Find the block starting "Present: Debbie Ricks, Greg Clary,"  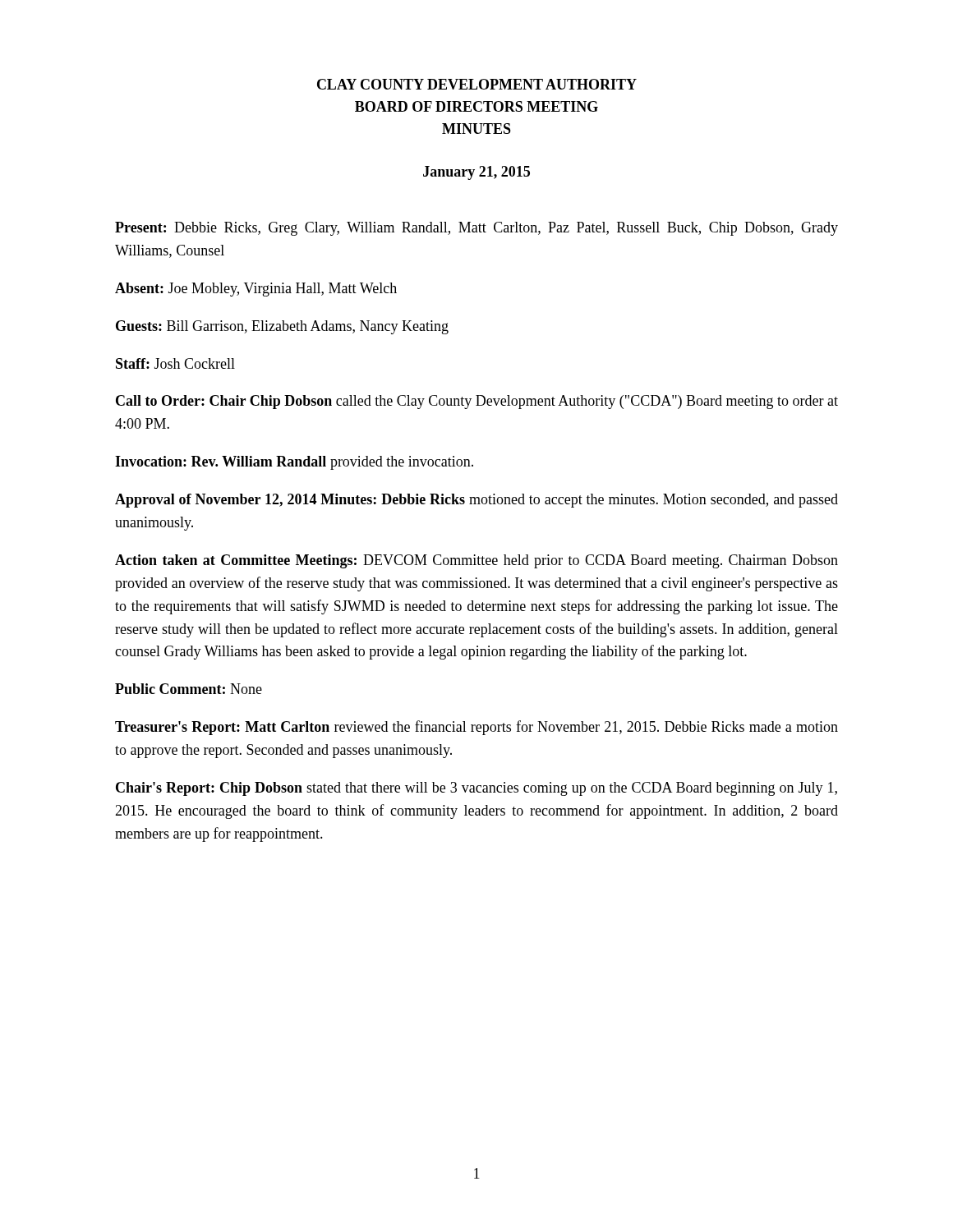point(476,239)
